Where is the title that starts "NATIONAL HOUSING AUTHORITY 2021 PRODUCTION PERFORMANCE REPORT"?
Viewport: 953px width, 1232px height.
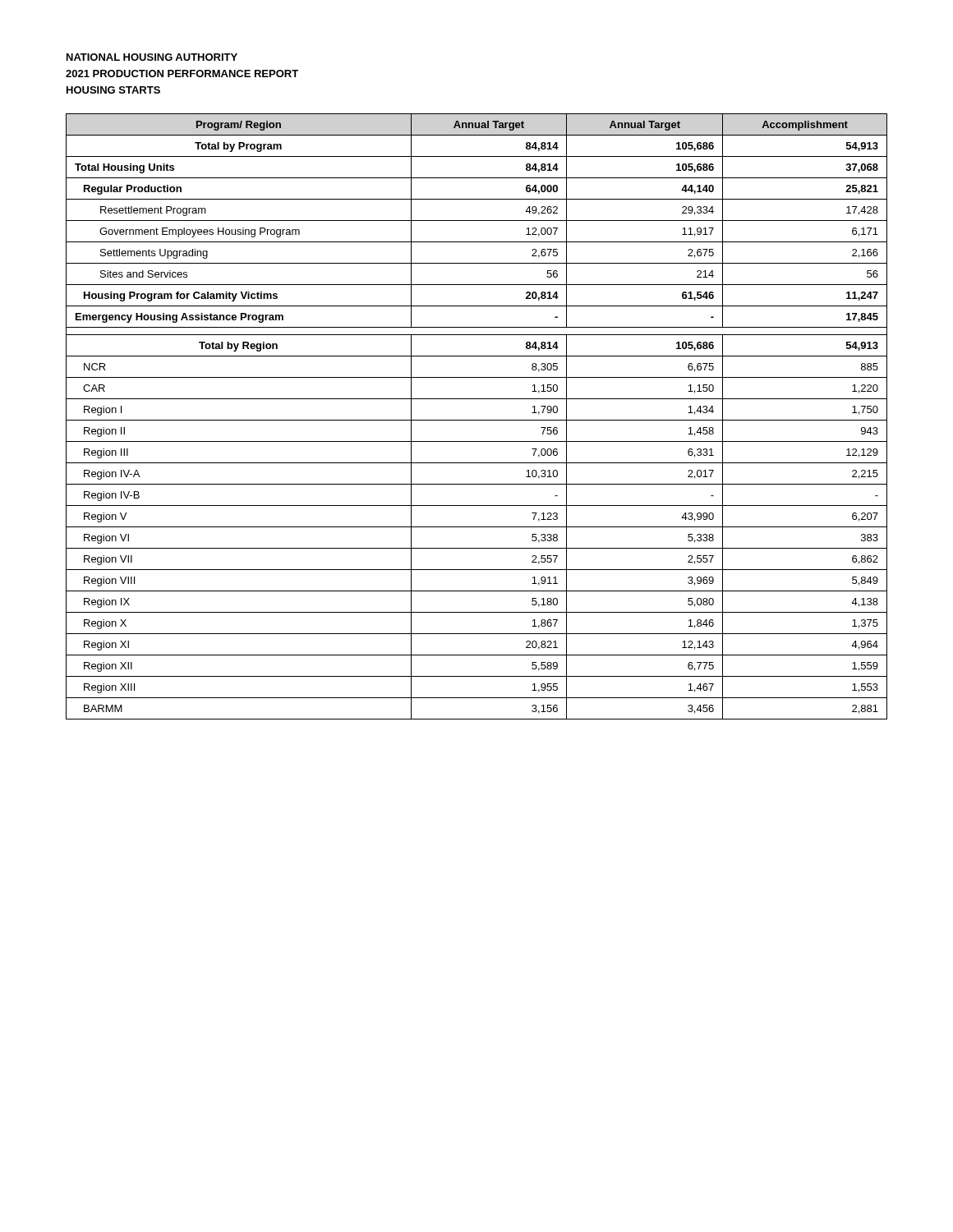tap(182, 74)
